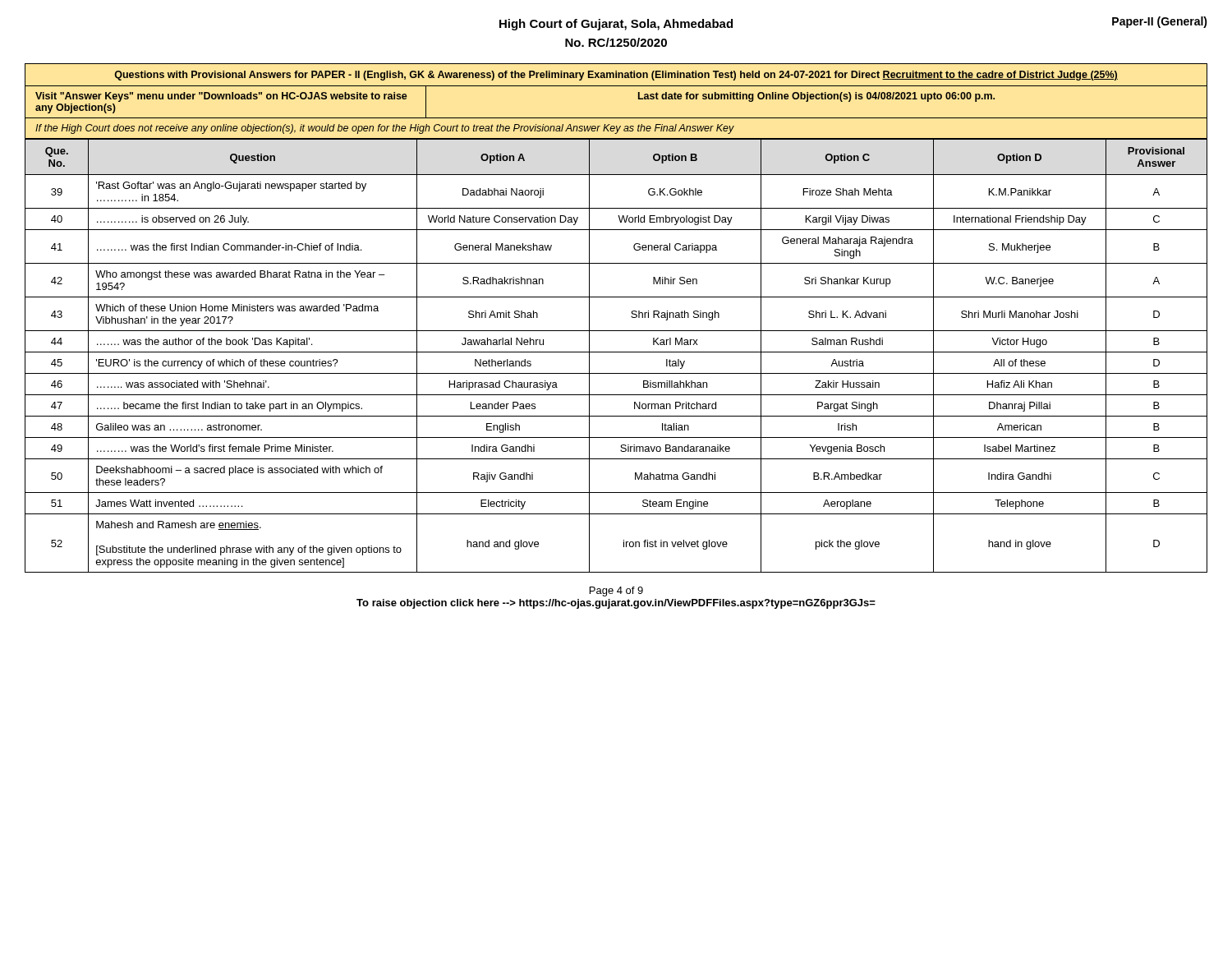
Task: Locate the text block starting "Last date for"
Action: tap(816, 96)
